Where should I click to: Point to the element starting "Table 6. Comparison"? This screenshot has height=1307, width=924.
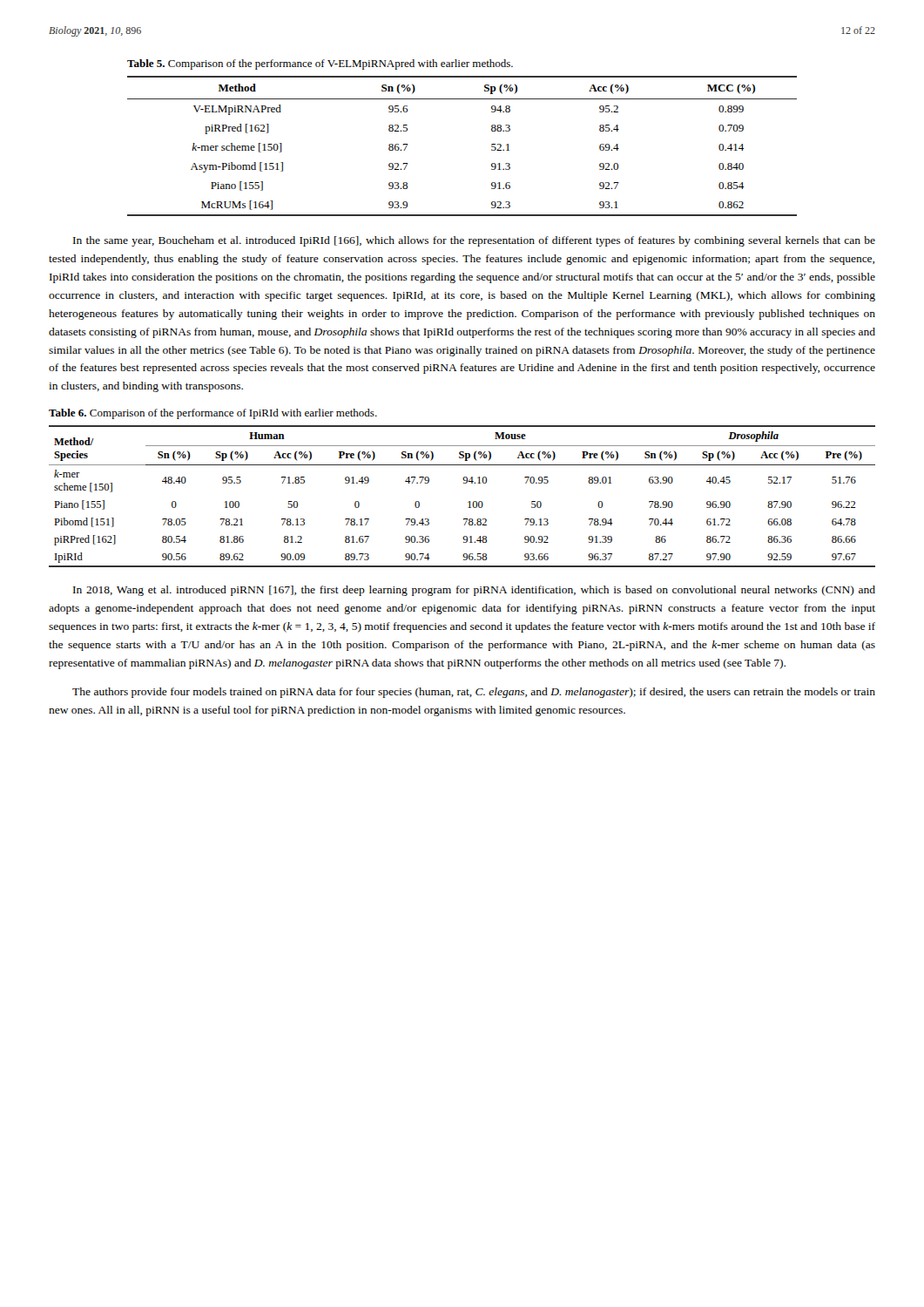(x=213, y=413)
